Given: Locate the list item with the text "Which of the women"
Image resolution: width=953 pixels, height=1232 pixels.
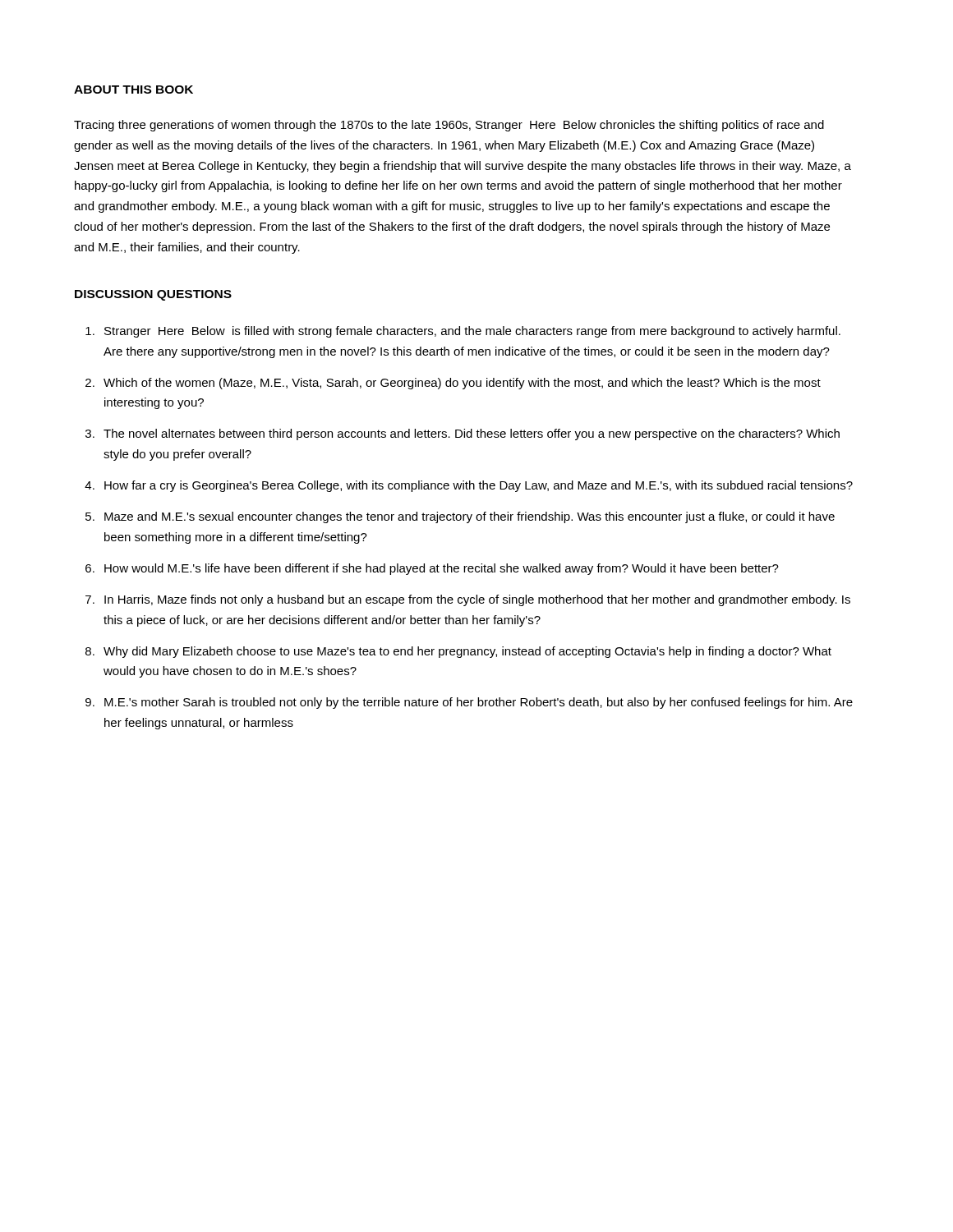Looking at the screenshot, I should (x=462, y=392).
